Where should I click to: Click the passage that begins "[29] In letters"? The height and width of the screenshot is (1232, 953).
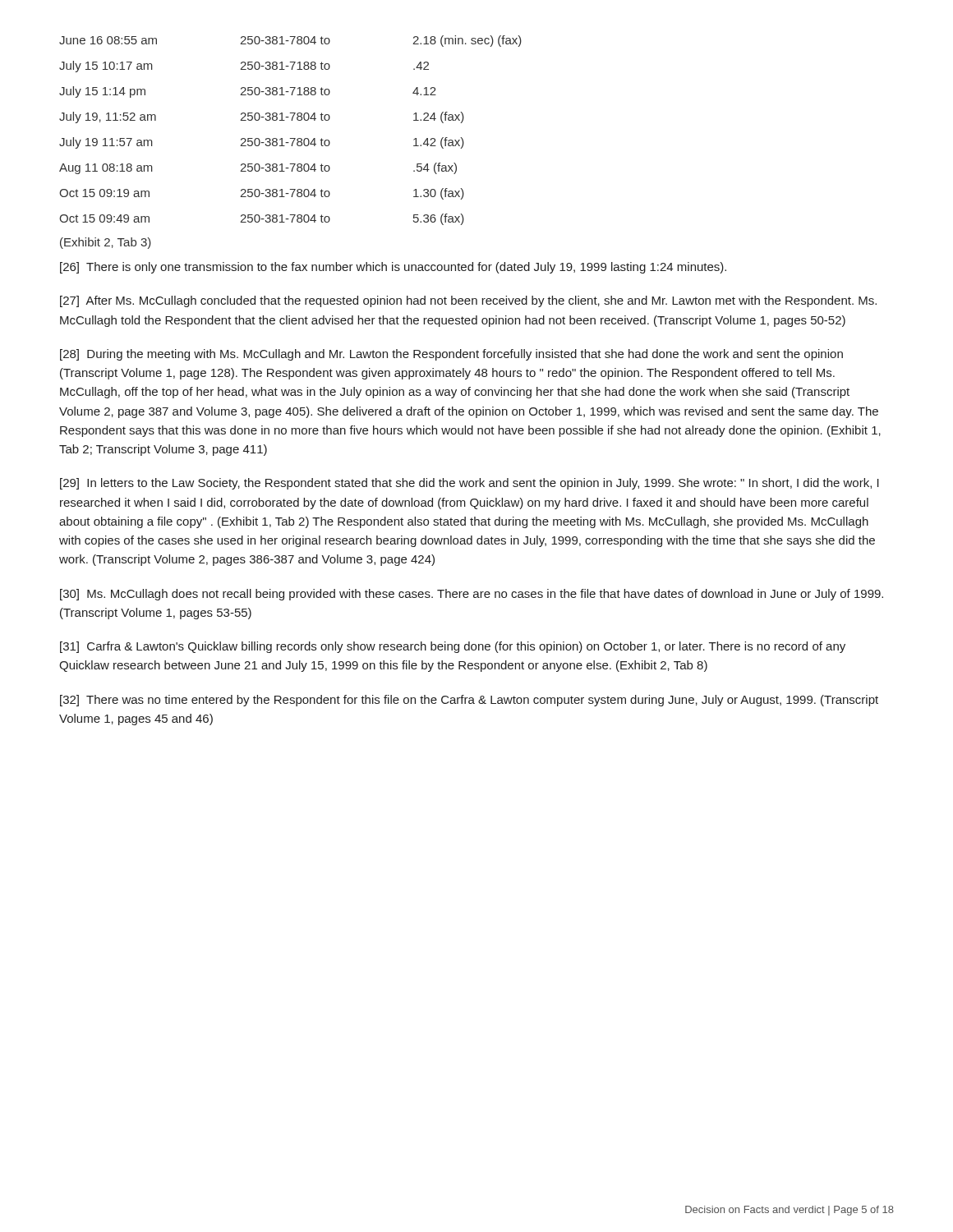coord(469,521)
